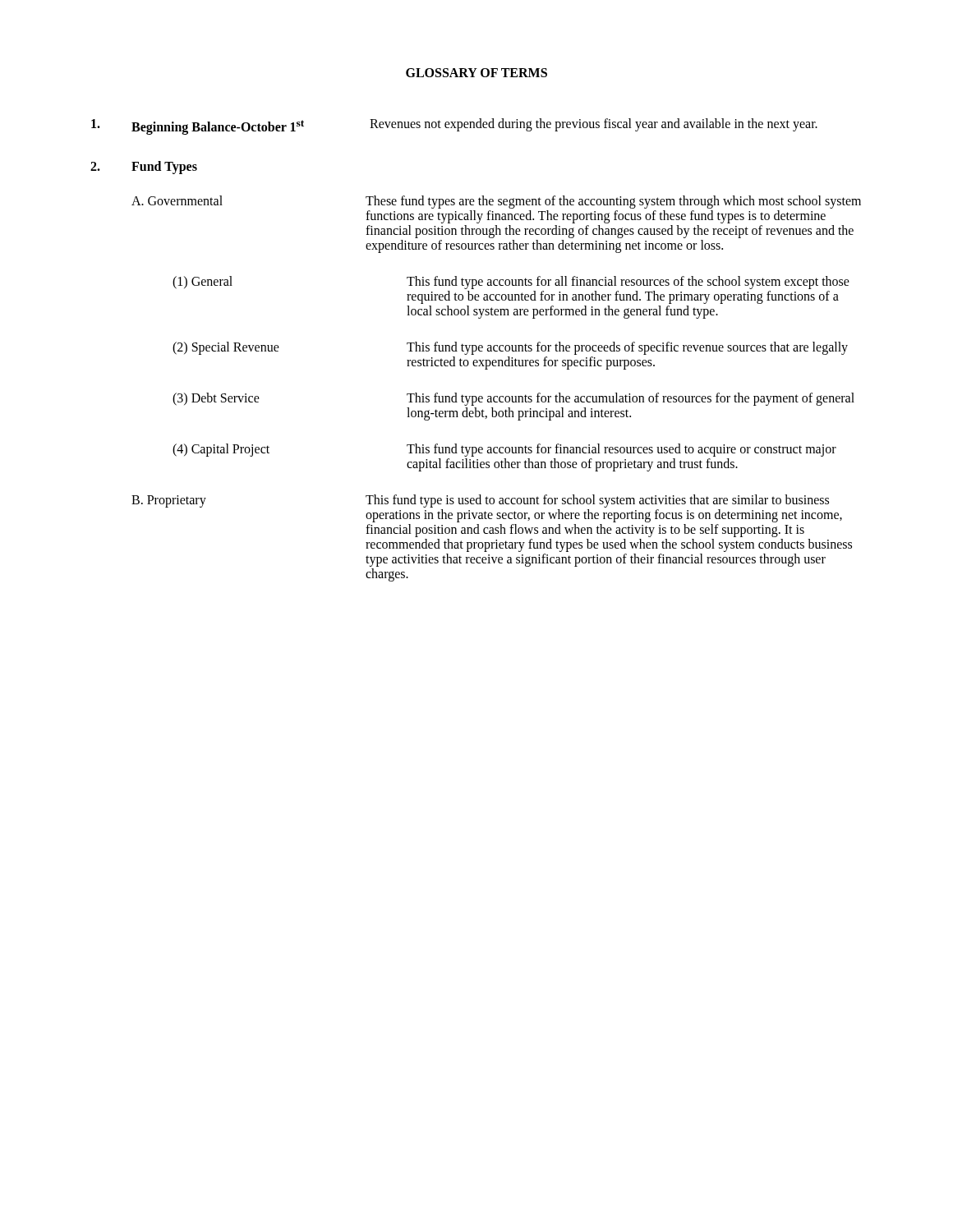This screenshot has height=1232, width=953.
Task: Locate the list item containing "B. Proprietary This fund type is used to"
Action: tap(476, 537)
